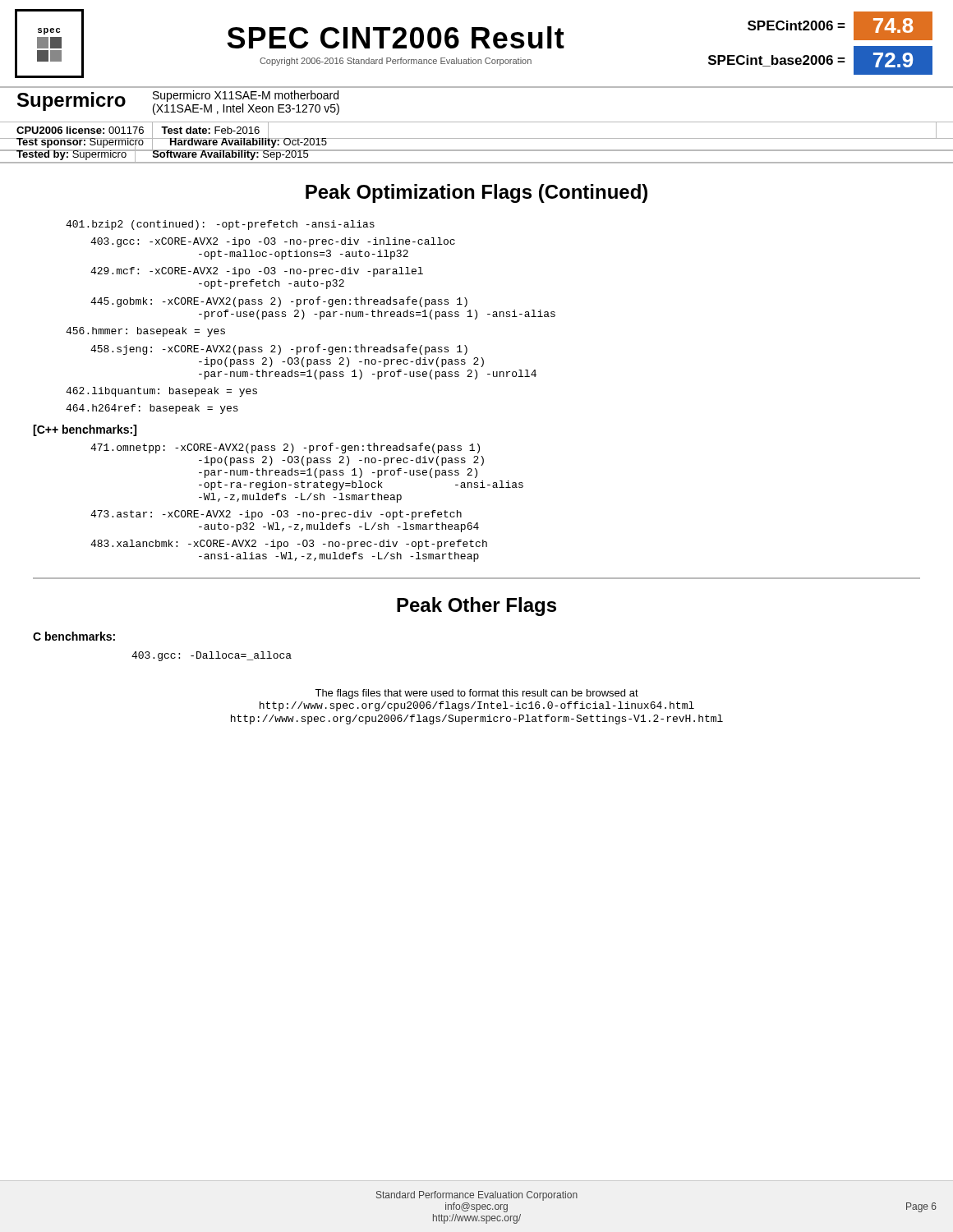The width and height of the screenshot is (953, 1232).
Task: Find the block on this page that starts "473.astar: -xCORE-AVX2 -ipo -O3 -no-prec-div -opt-prefetch -auto-p32 -Wl,-z,muldefs"
Action: [x=285, y=521]
